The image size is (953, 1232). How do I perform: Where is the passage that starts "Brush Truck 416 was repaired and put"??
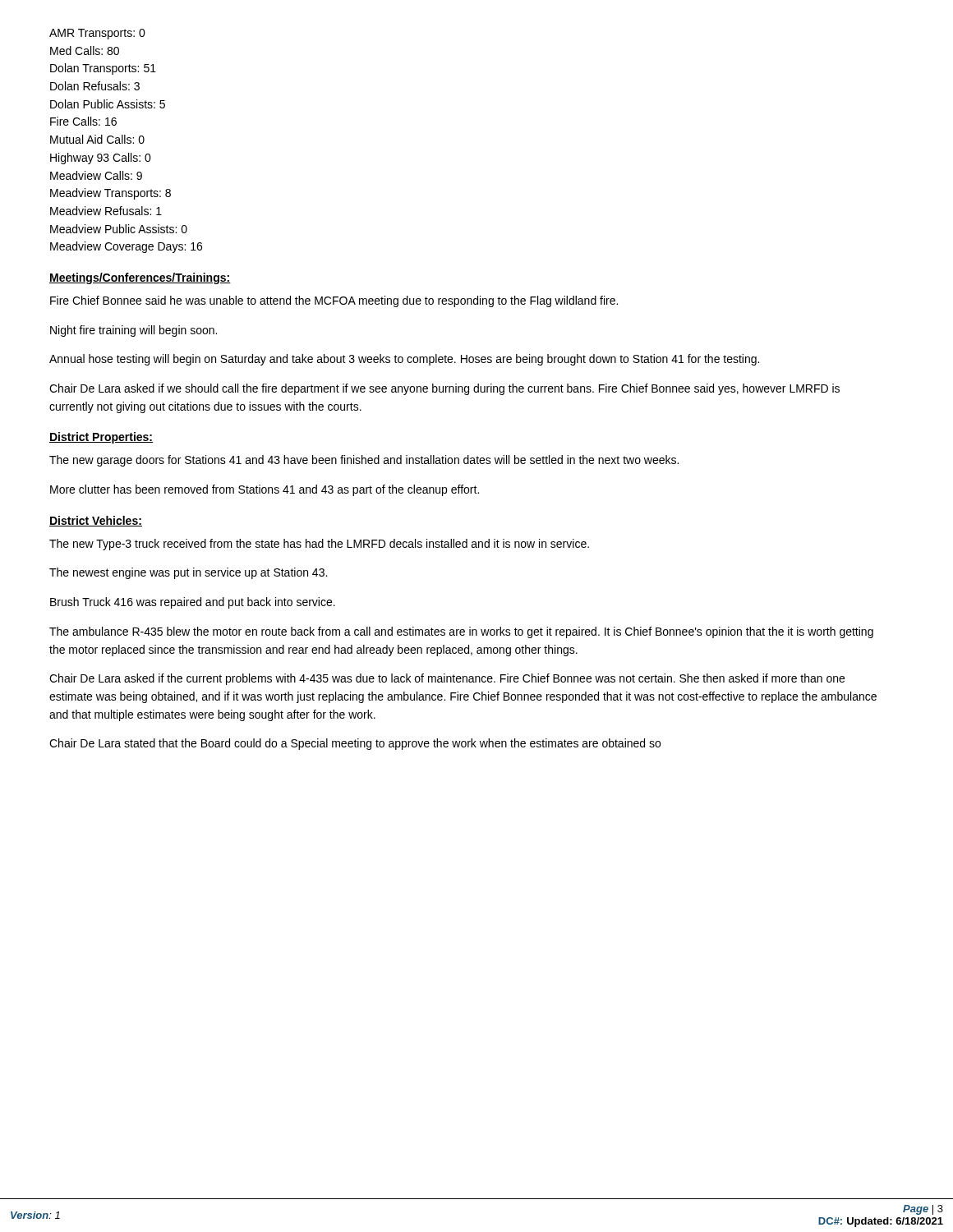pyautogui.click(x=193, y=602)
